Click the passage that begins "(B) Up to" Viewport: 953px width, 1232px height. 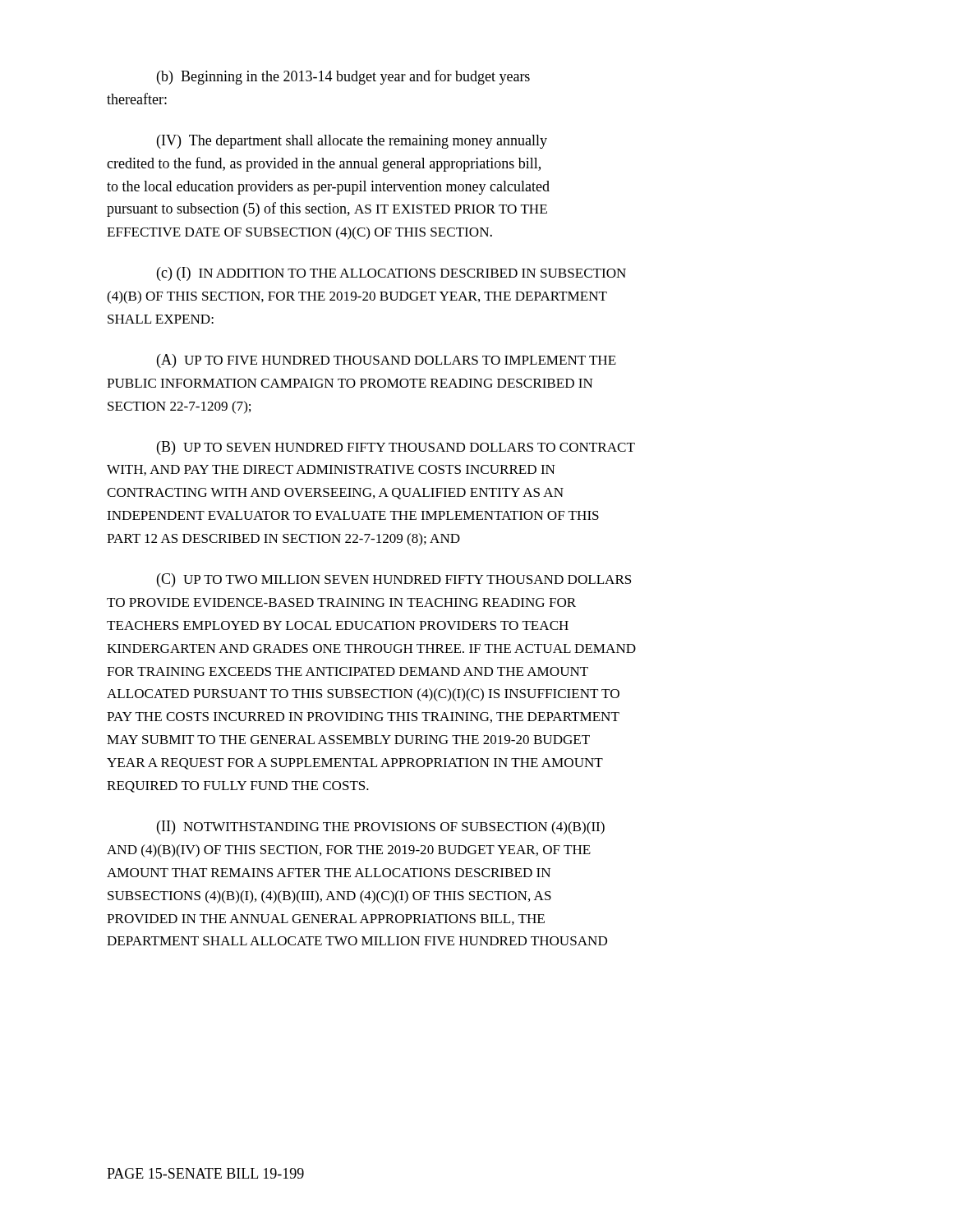pos(476,493)
